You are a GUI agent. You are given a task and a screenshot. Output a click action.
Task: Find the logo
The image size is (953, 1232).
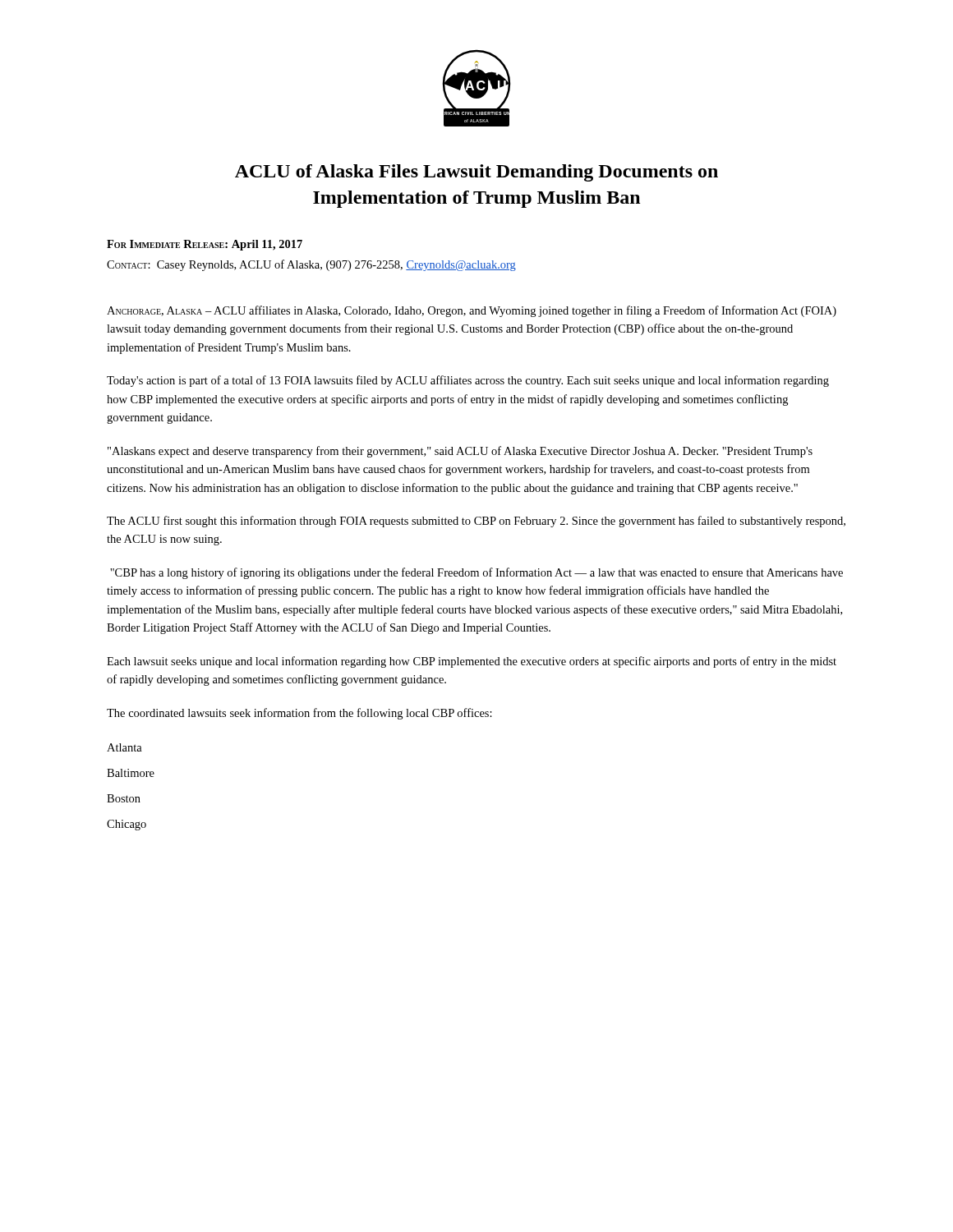pos(476,92)
